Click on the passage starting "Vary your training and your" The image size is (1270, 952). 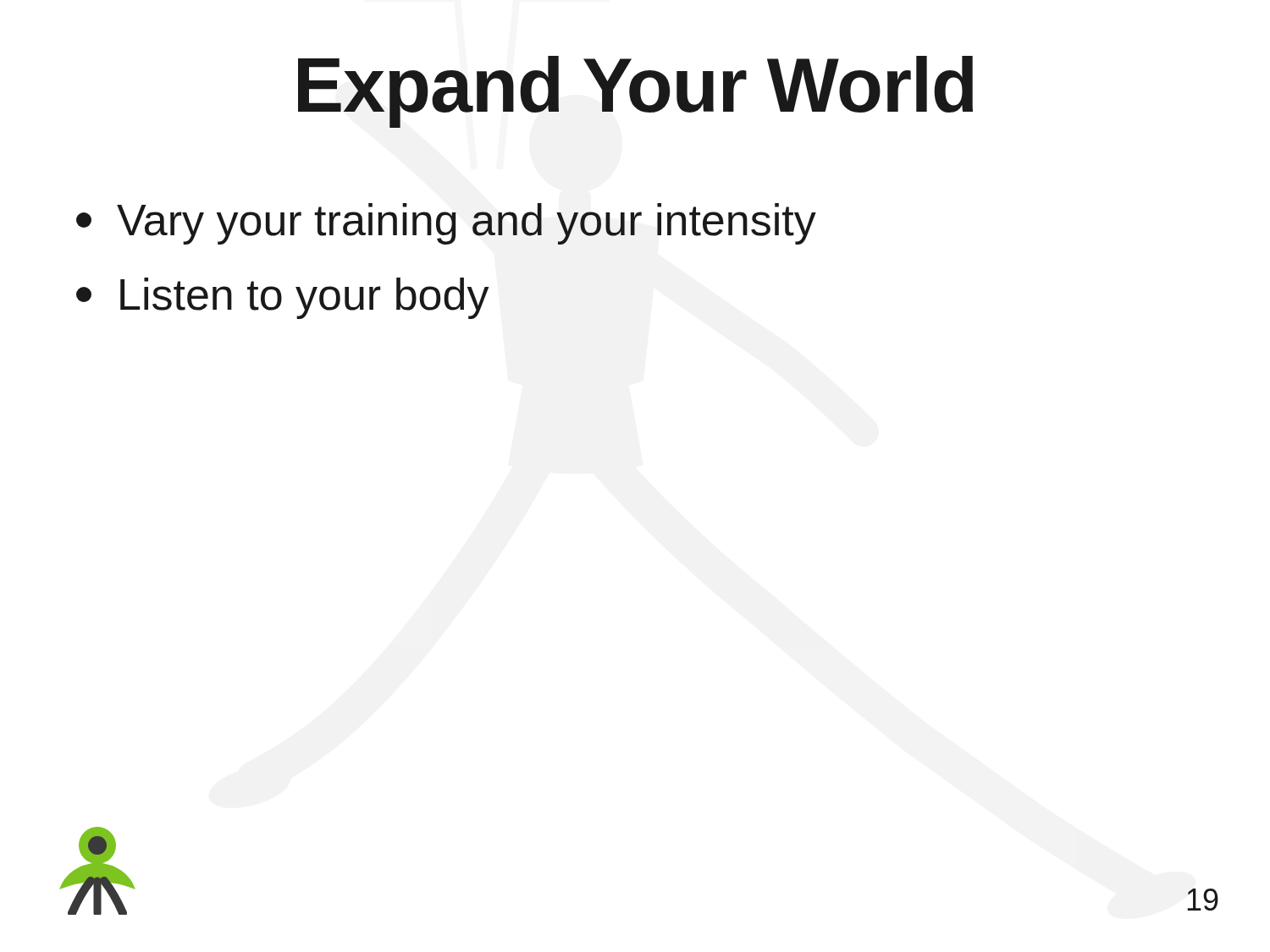pyautogui.click(x=446, y=220)
